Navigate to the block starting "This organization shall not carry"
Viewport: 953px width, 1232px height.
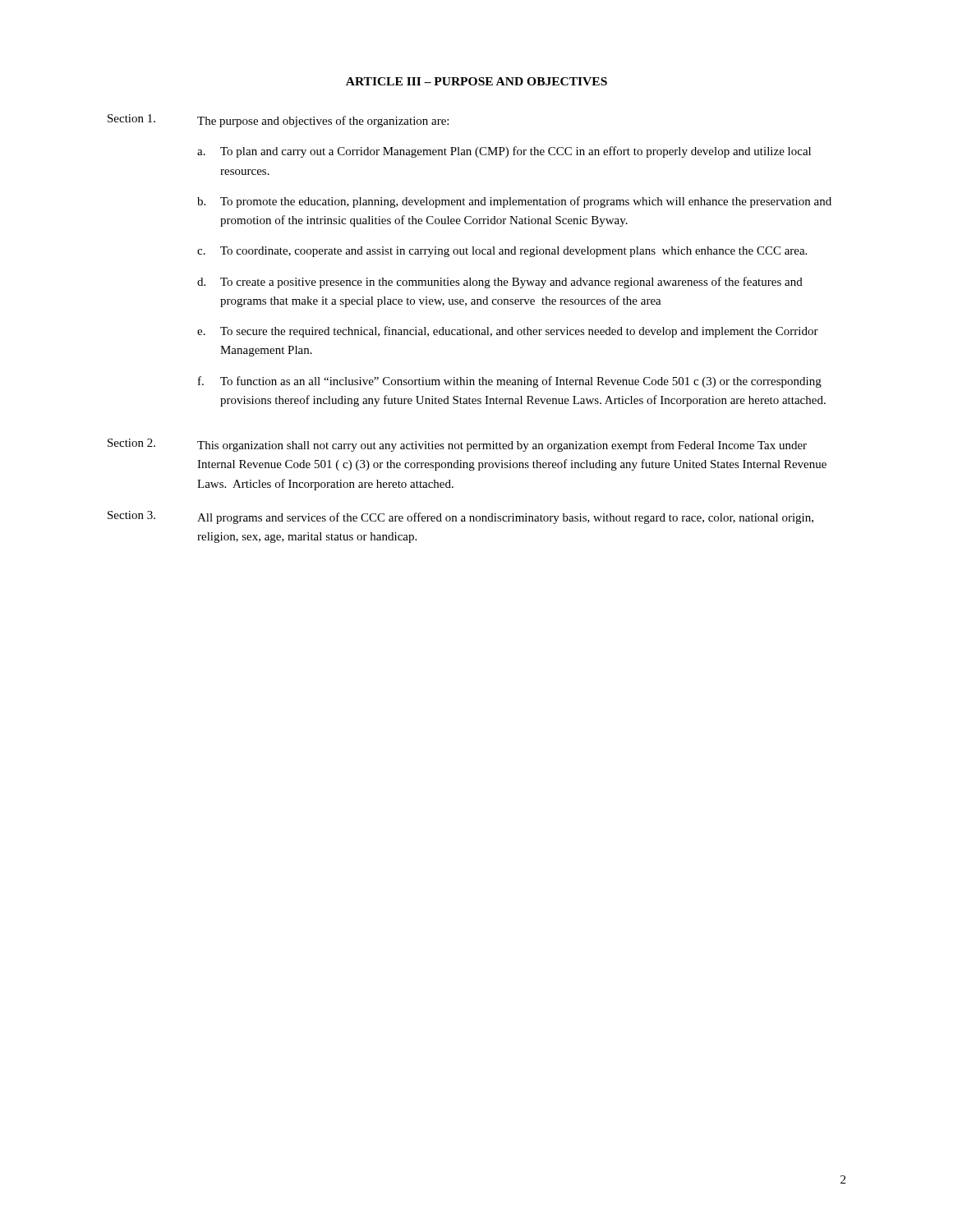tap(512, 464)
